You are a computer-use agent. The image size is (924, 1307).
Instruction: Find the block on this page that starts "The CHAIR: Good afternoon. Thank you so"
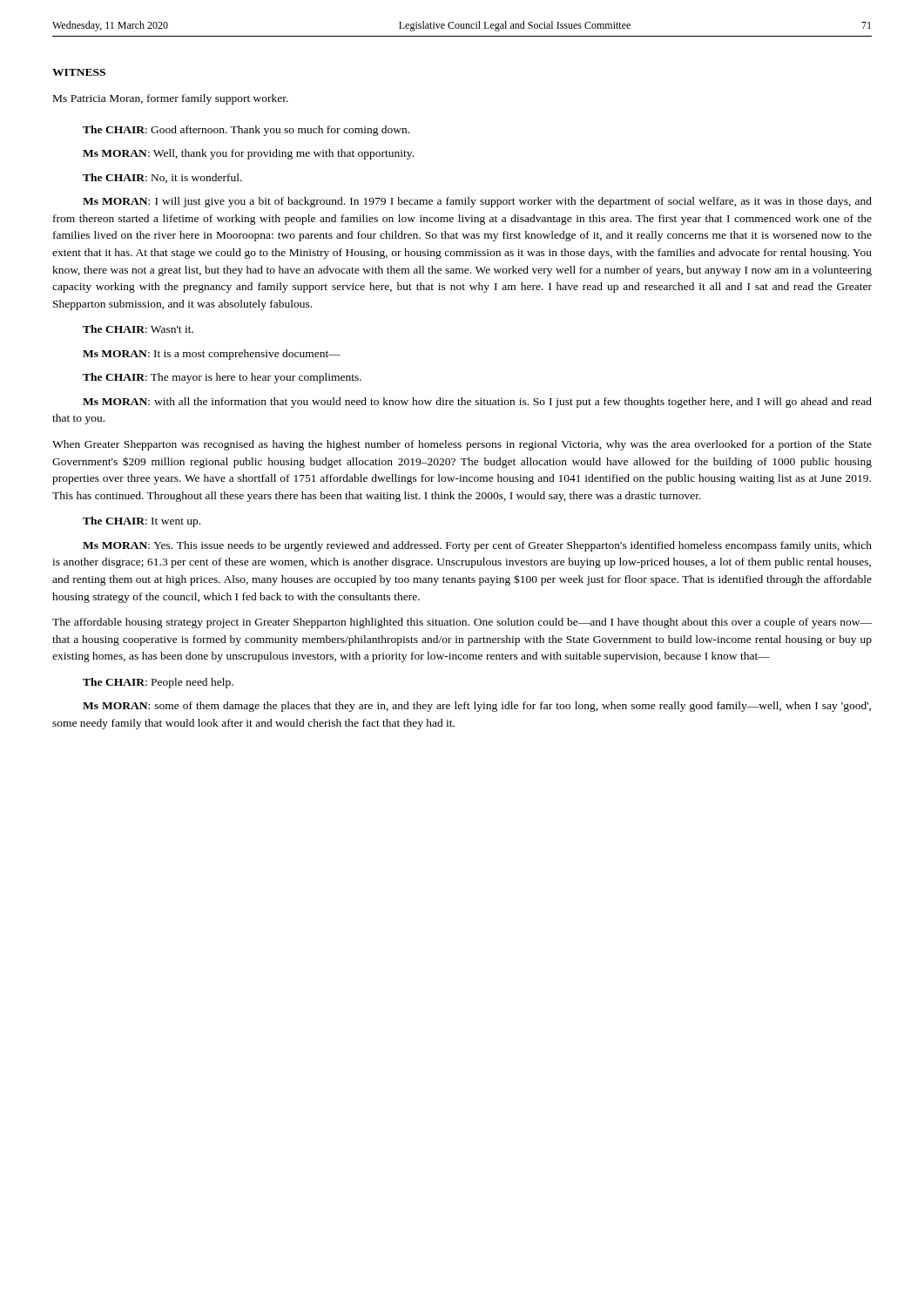(247, 129)
